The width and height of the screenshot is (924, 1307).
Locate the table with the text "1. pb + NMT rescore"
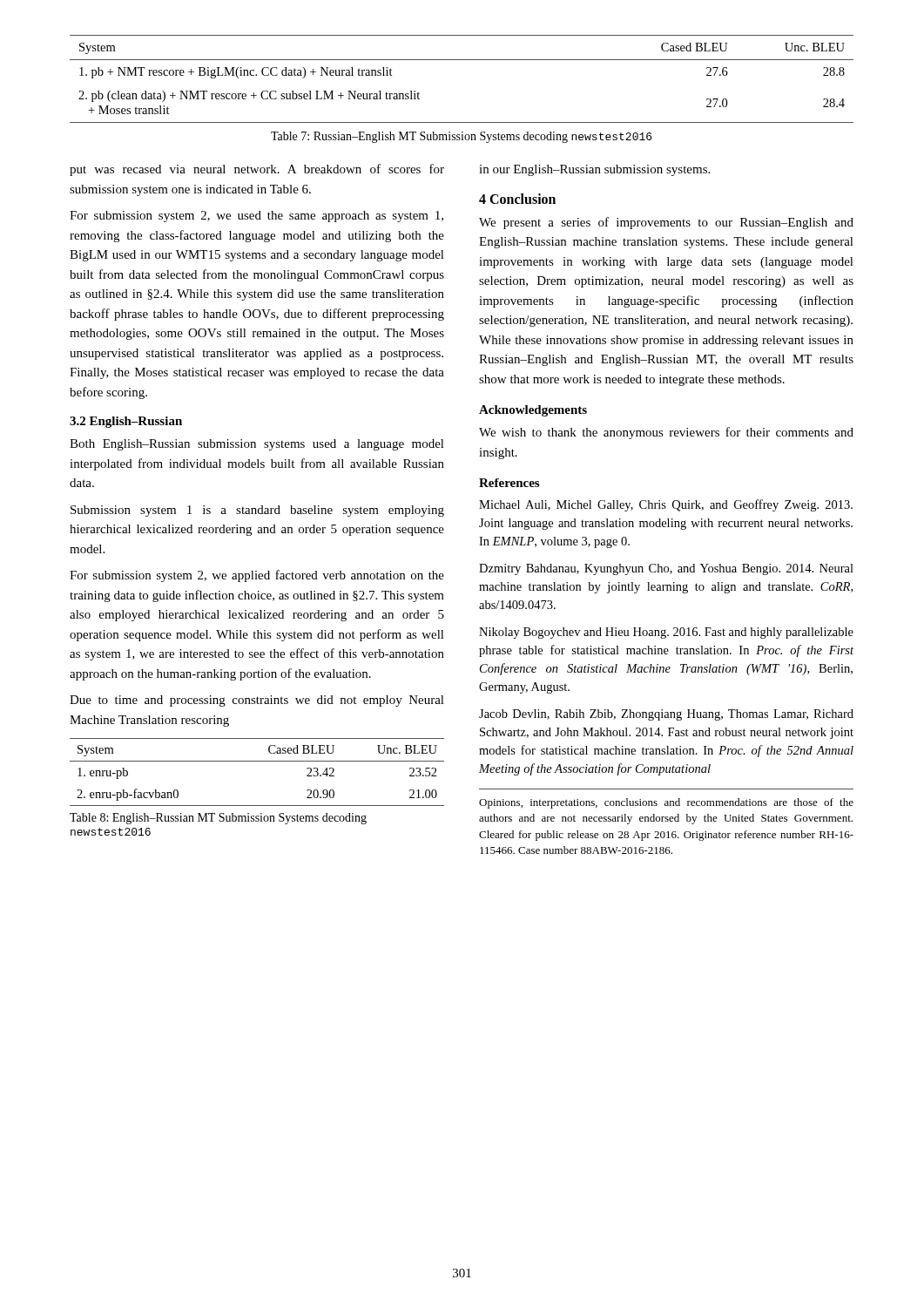[462, 79]
